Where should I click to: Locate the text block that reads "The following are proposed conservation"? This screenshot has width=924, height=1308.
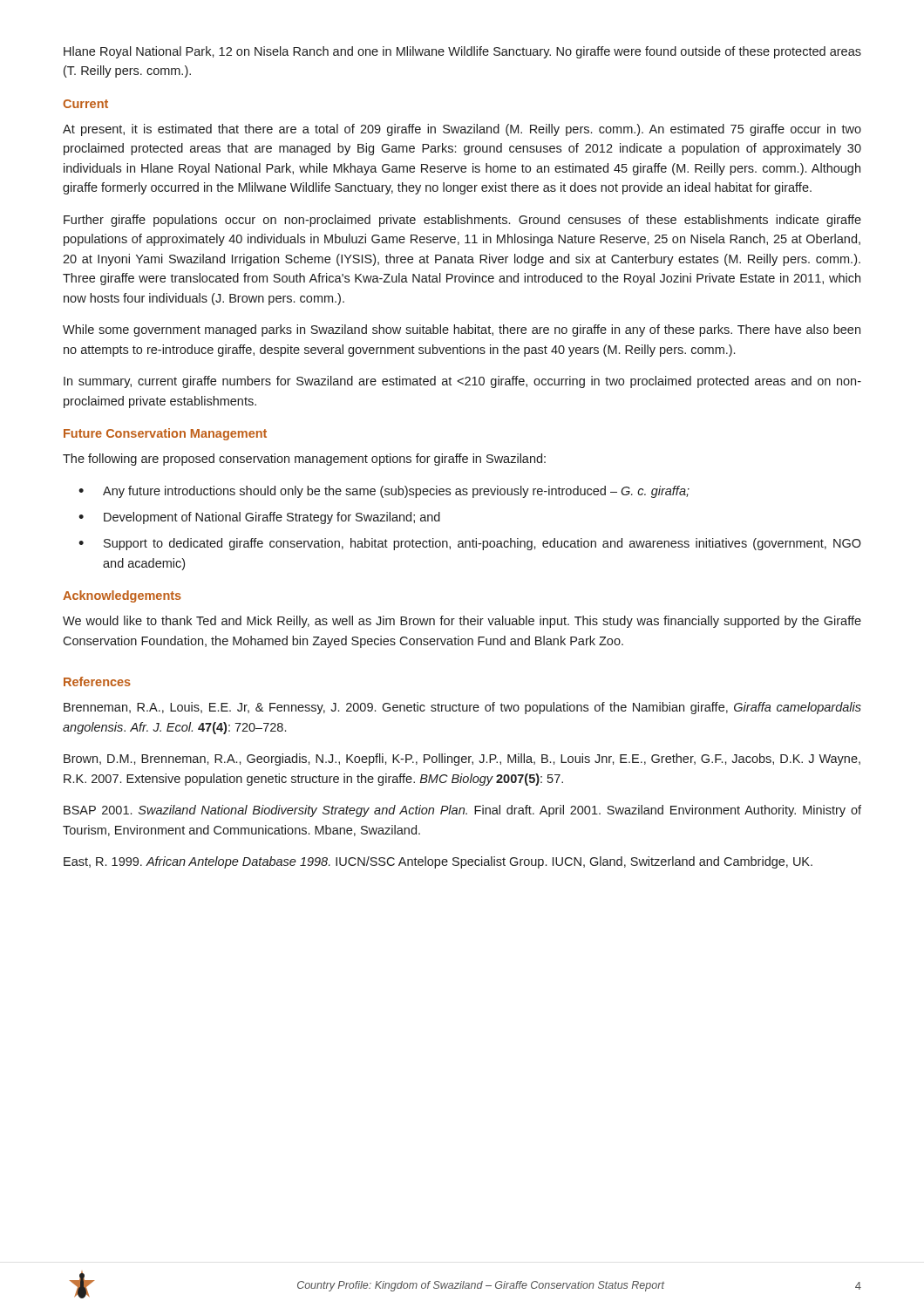click(x=305, y=459)
